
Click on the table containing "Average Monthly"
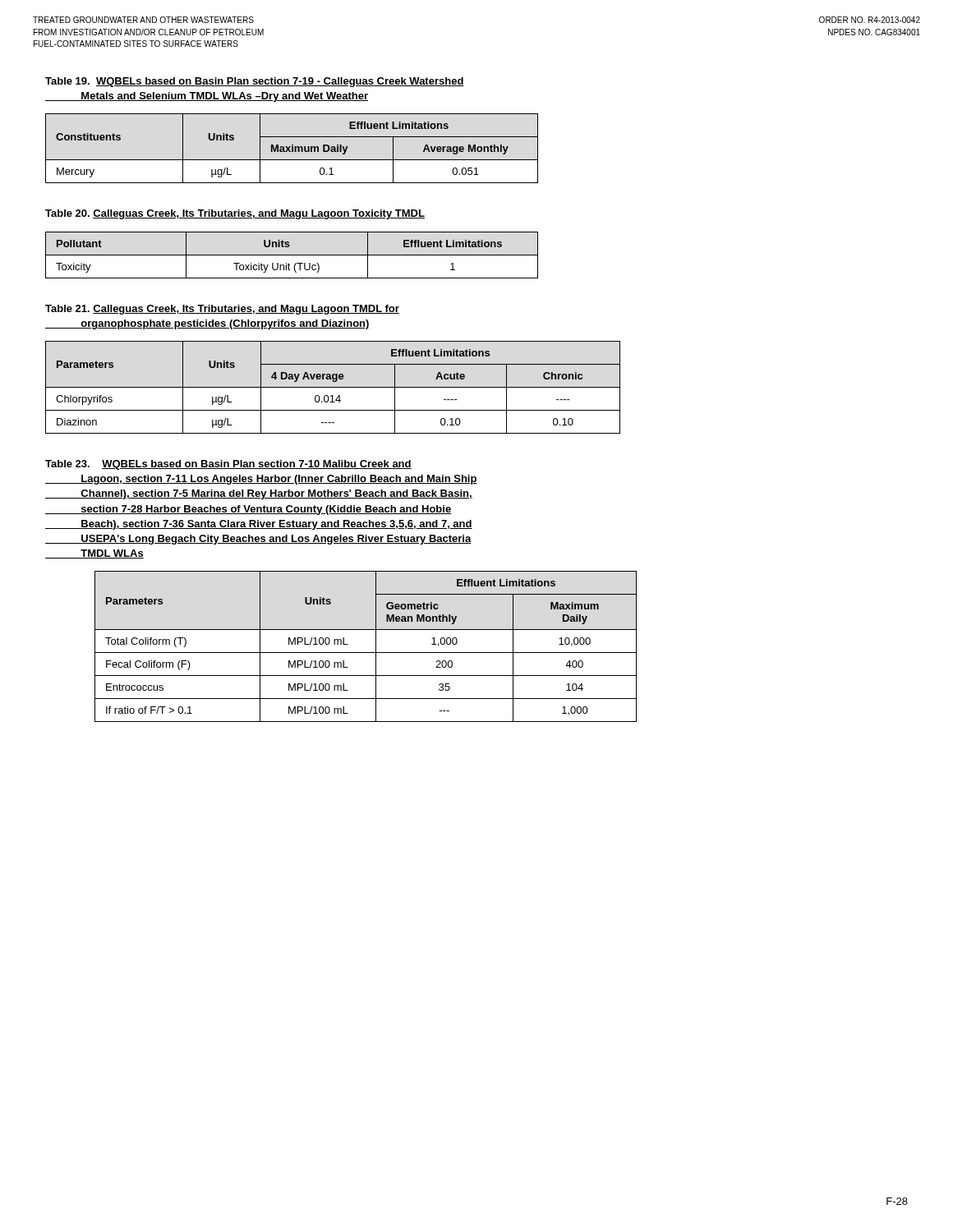[476, 149]
